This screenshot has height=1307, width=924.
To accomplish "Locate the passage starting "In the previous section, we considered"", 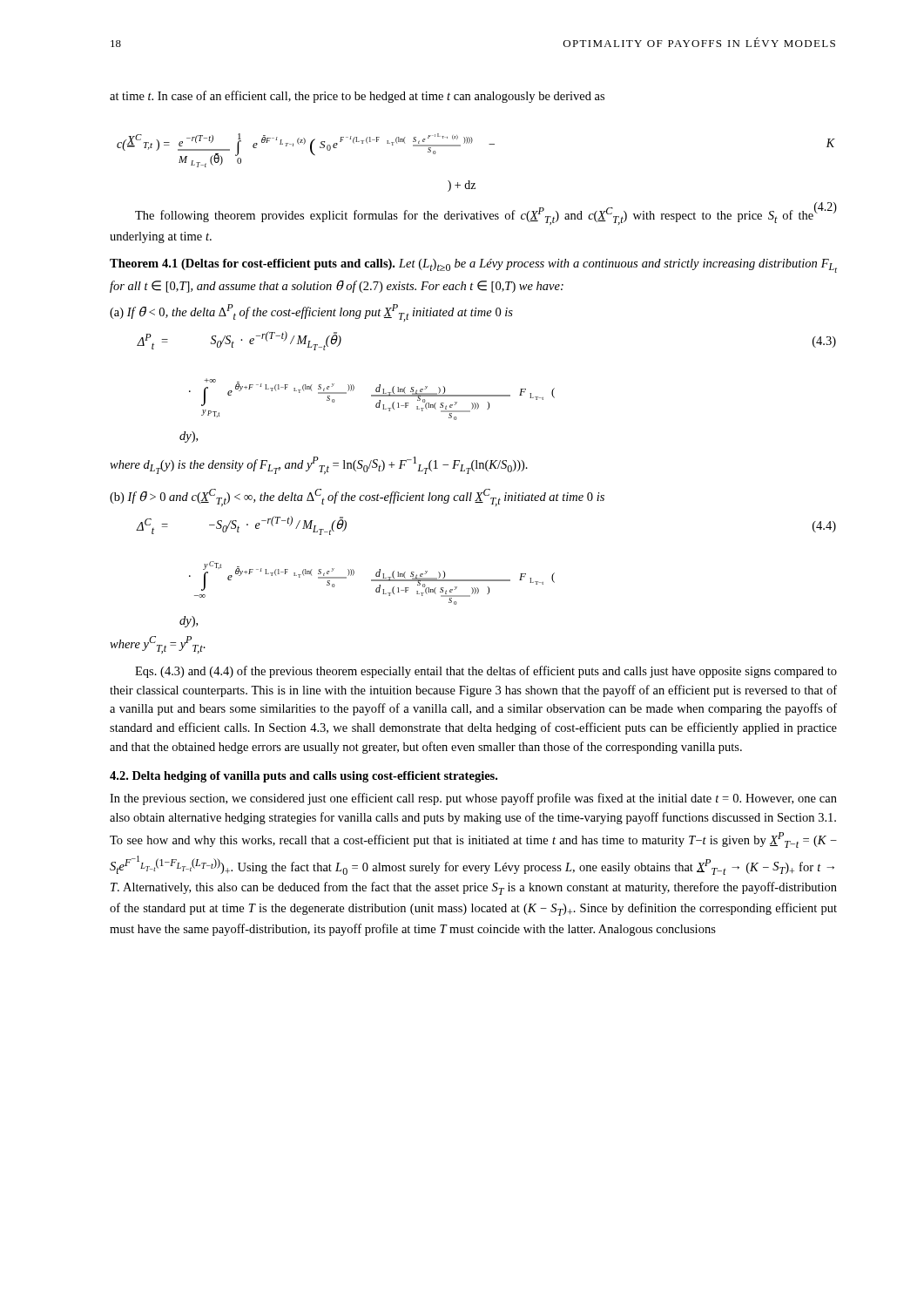I will pyautogui.click(x=473, y=865).
